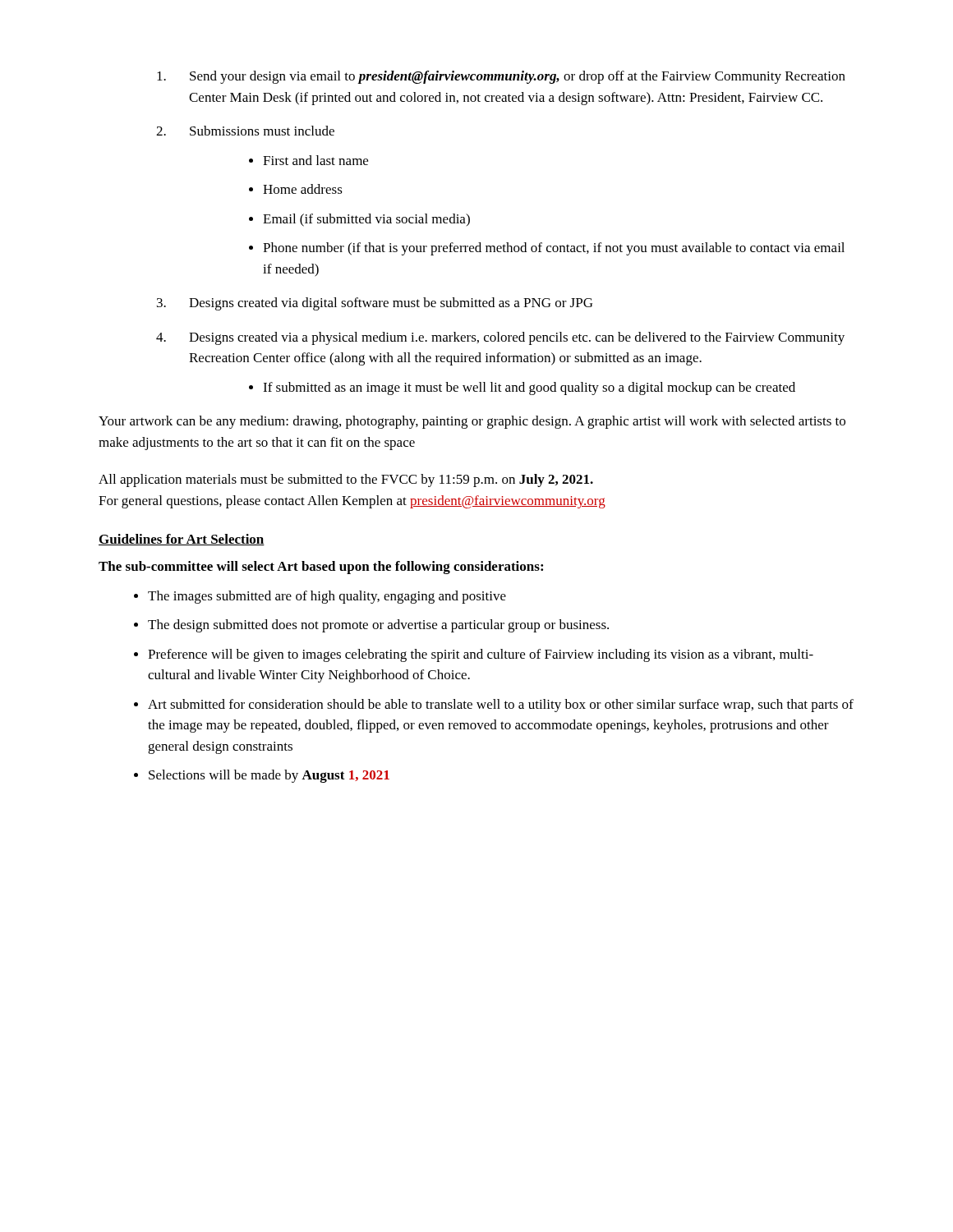
Task: Select the text starting "Art submitted for consideration should"
Action: pos(501,725)
